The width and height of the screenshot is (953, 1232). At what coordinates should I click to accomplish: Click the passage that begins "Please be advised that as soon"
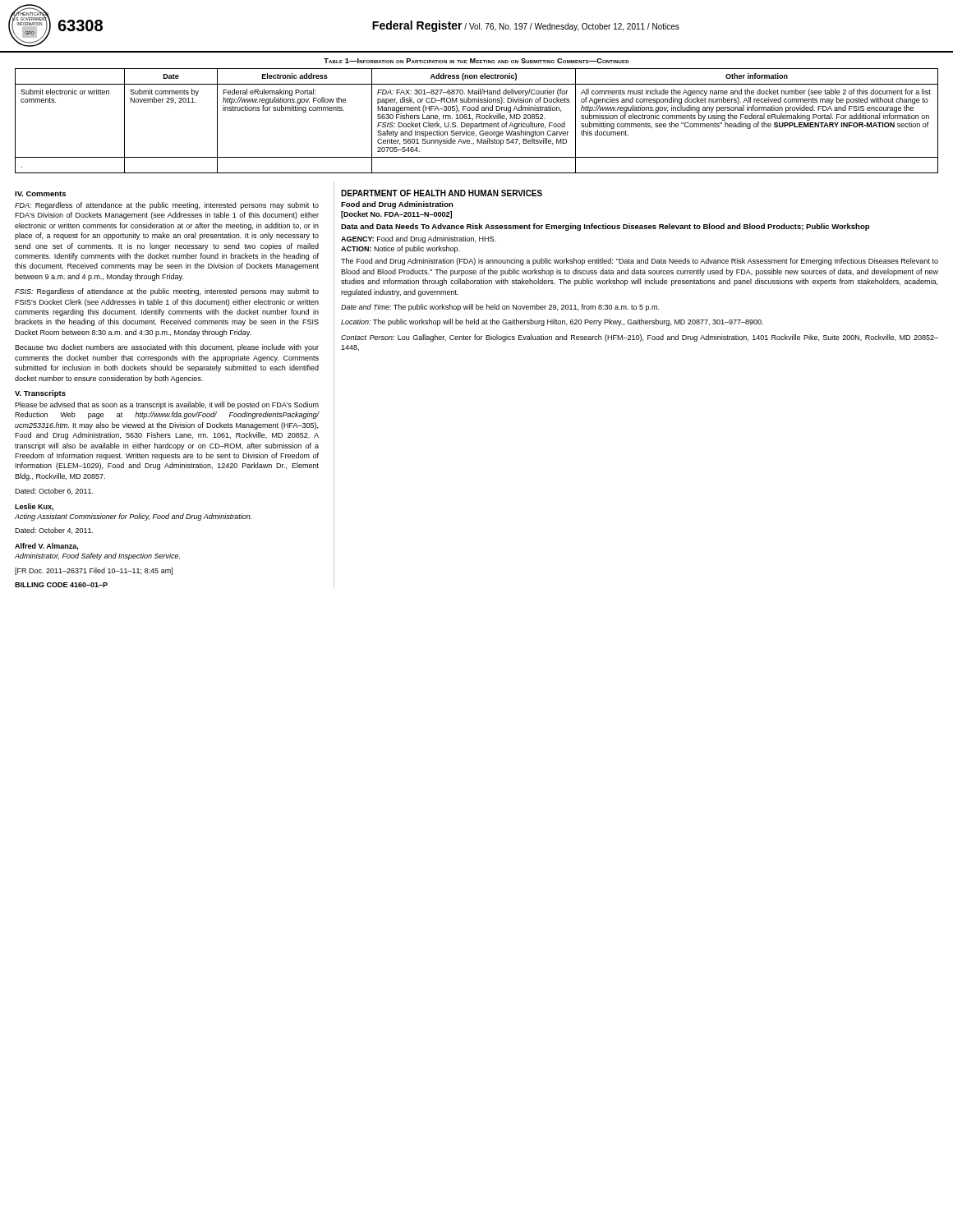point(167,441)
